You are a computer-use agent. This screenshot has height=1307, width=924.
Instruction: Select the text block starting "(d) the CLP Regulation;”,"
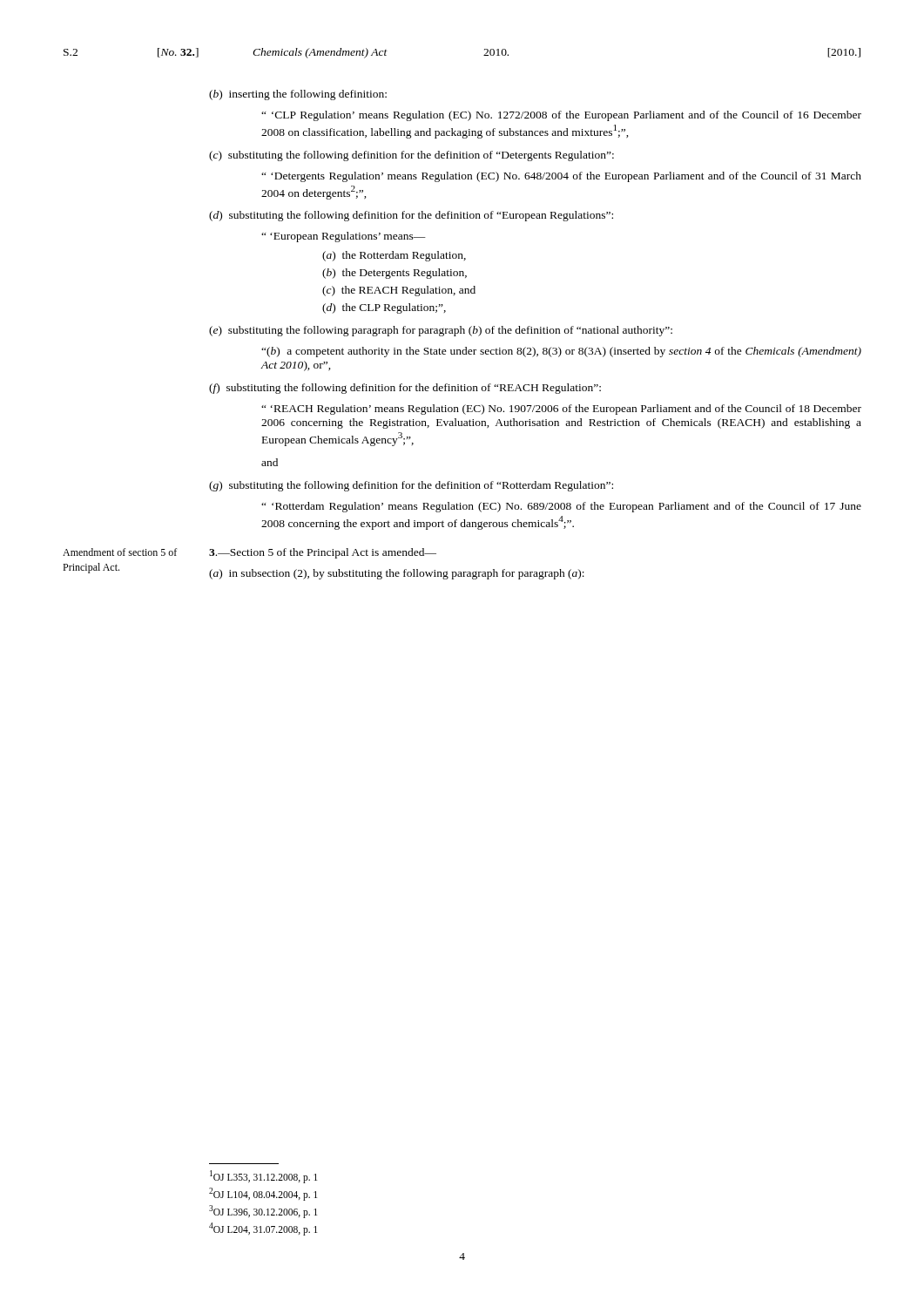[x=384, y=307]
